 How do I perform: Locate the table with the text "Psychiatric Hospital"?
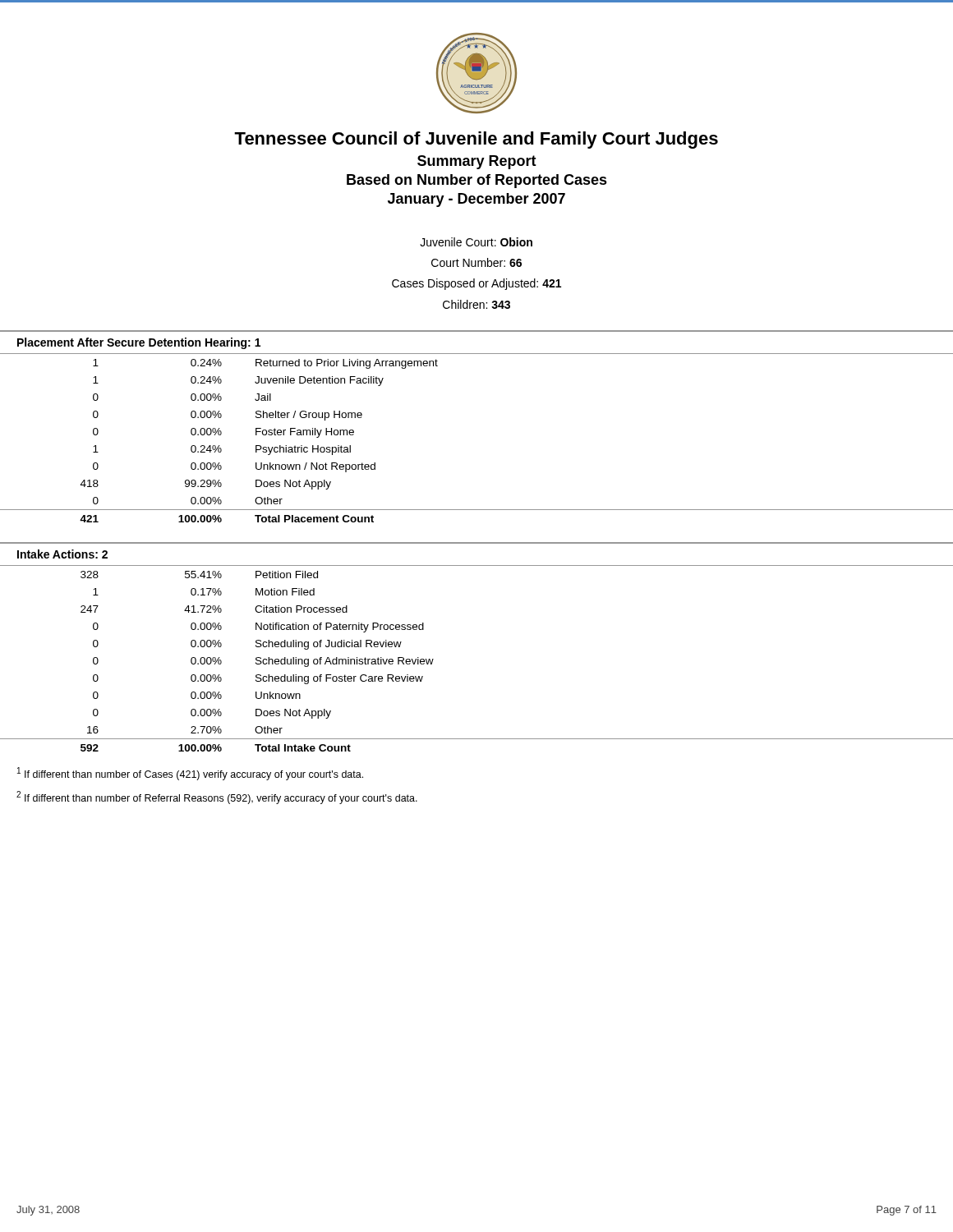[476, 440]
